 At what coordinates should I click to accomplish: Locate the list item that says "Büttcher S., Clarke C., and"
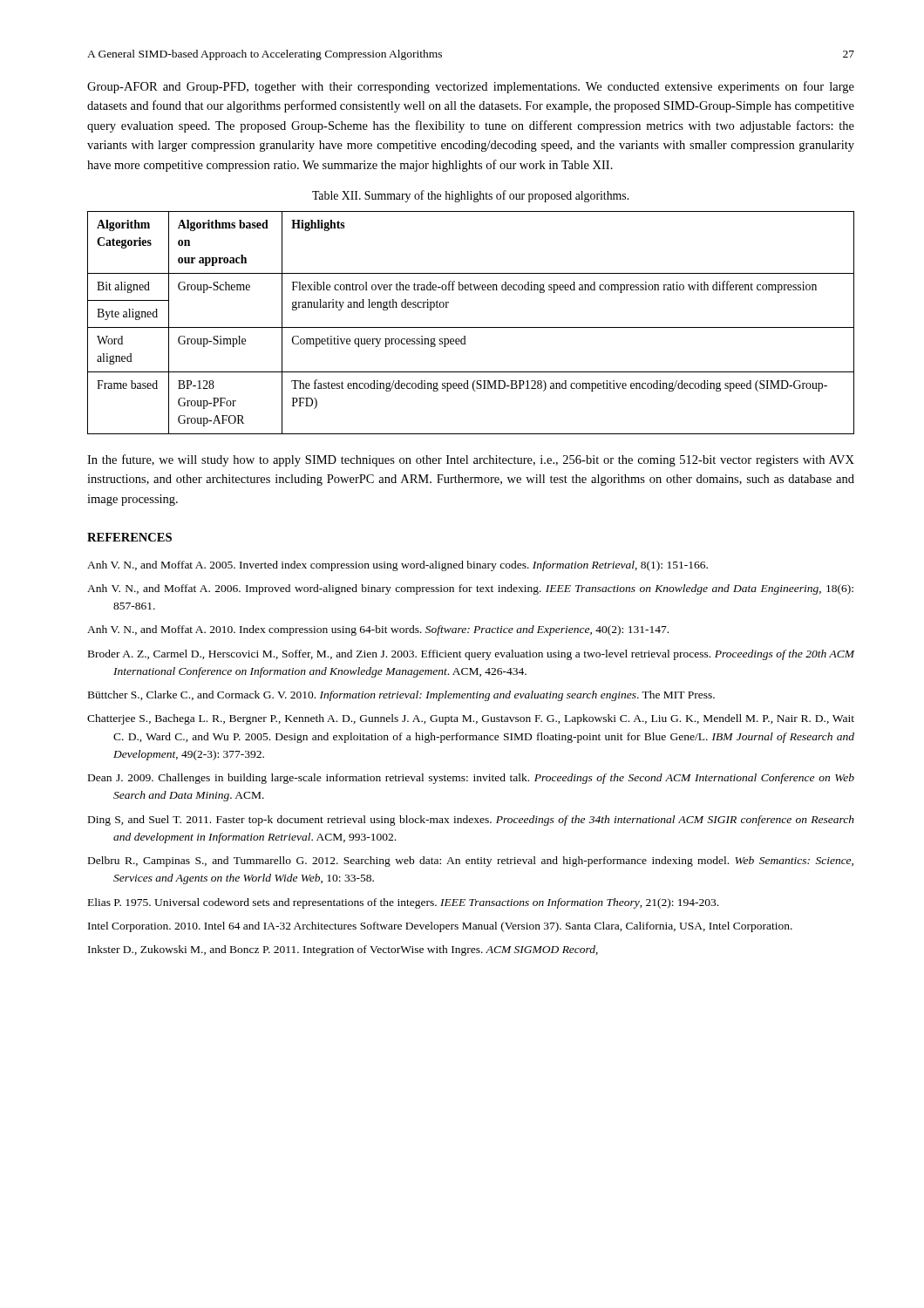(471, 695)
